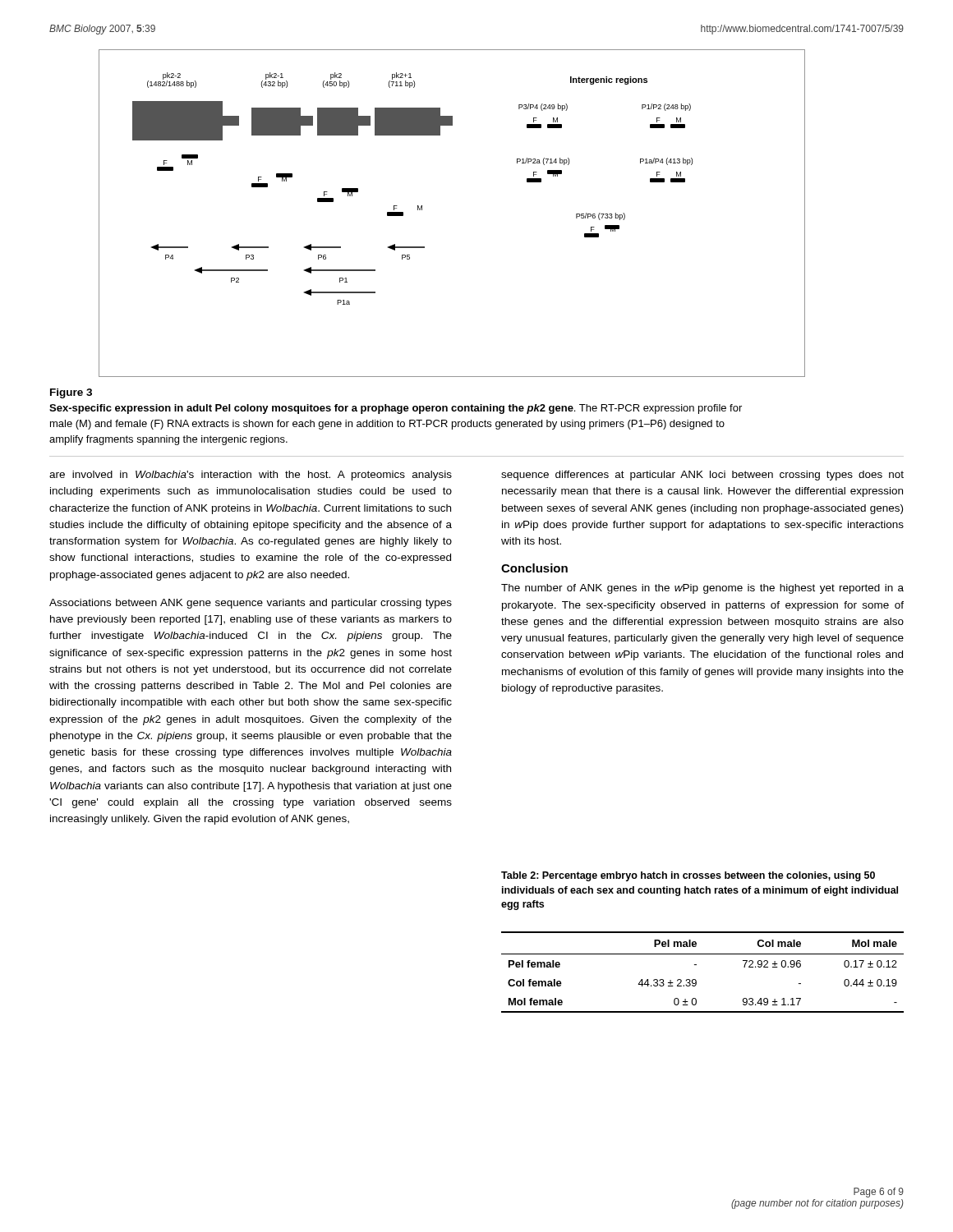Locate the table with the text "93.49 ± 1.17"
The width and height of the screenshot is (953, 1232).
point(702,972)
